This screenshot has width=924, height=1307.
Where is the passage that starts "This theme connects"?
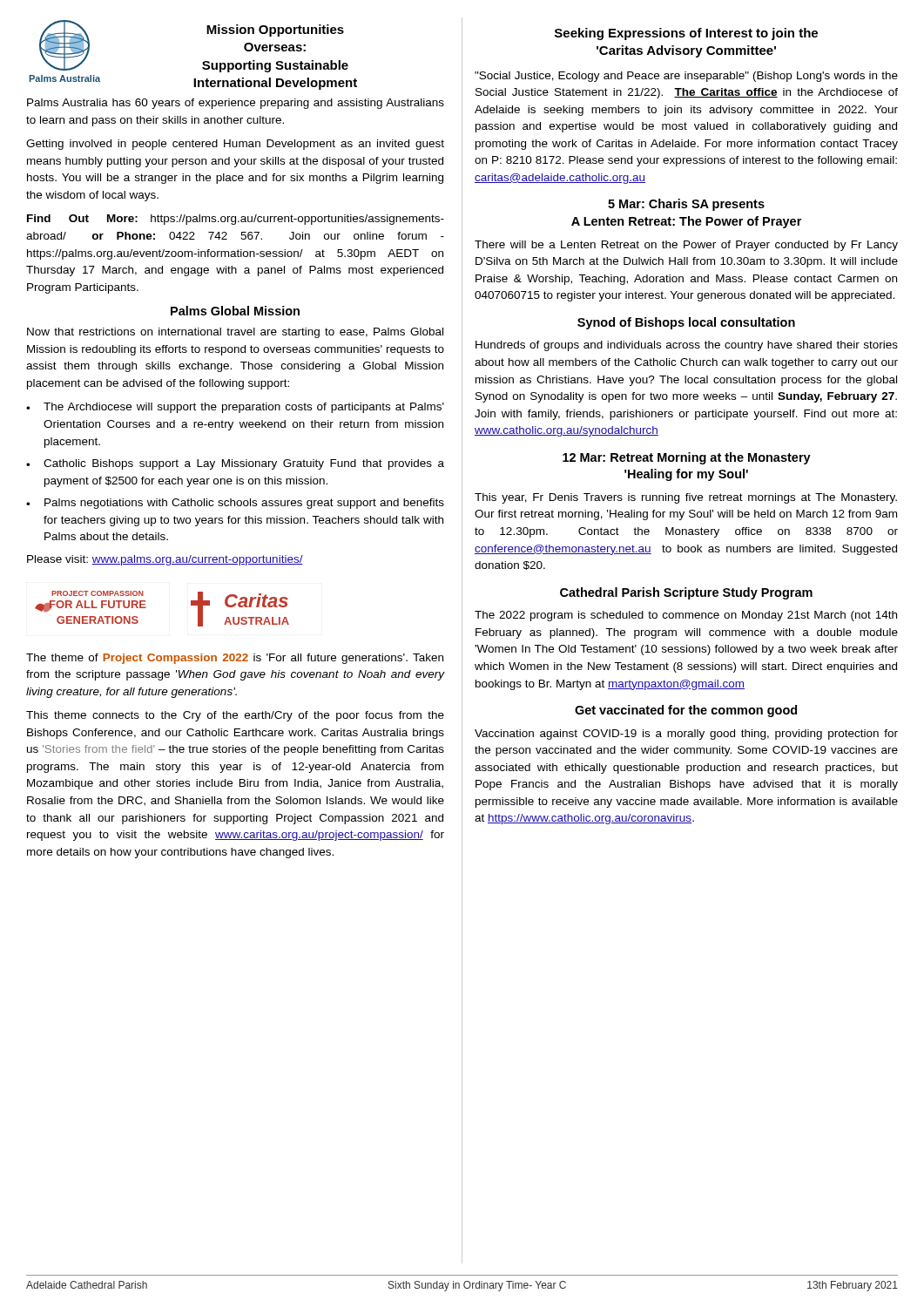coord(235,783)
